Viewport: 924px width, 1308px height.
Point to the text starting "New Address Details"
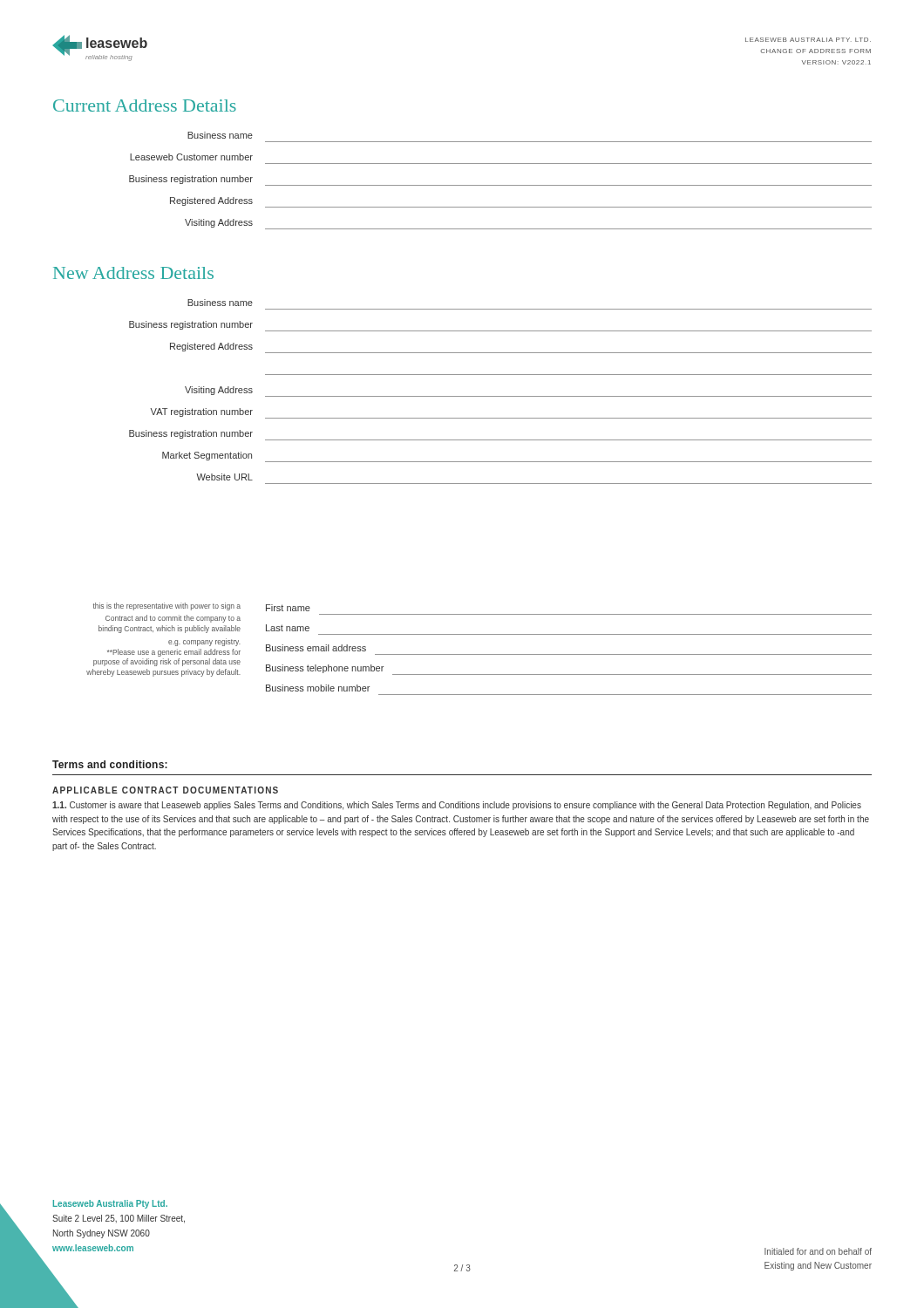(x=133, y=273)
